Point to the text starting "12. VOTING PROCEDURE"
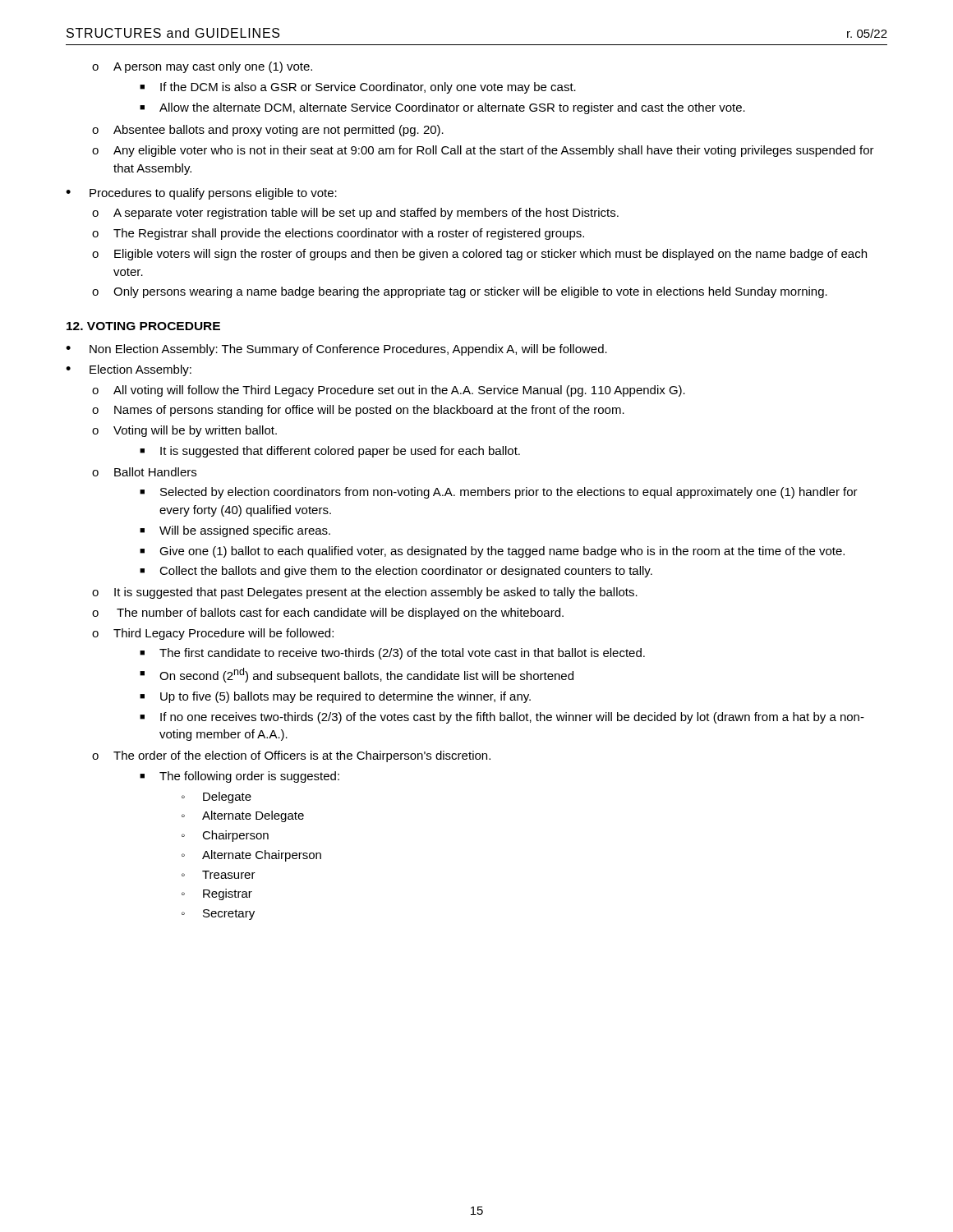The image size is (953, 1232). coord(143,326)
